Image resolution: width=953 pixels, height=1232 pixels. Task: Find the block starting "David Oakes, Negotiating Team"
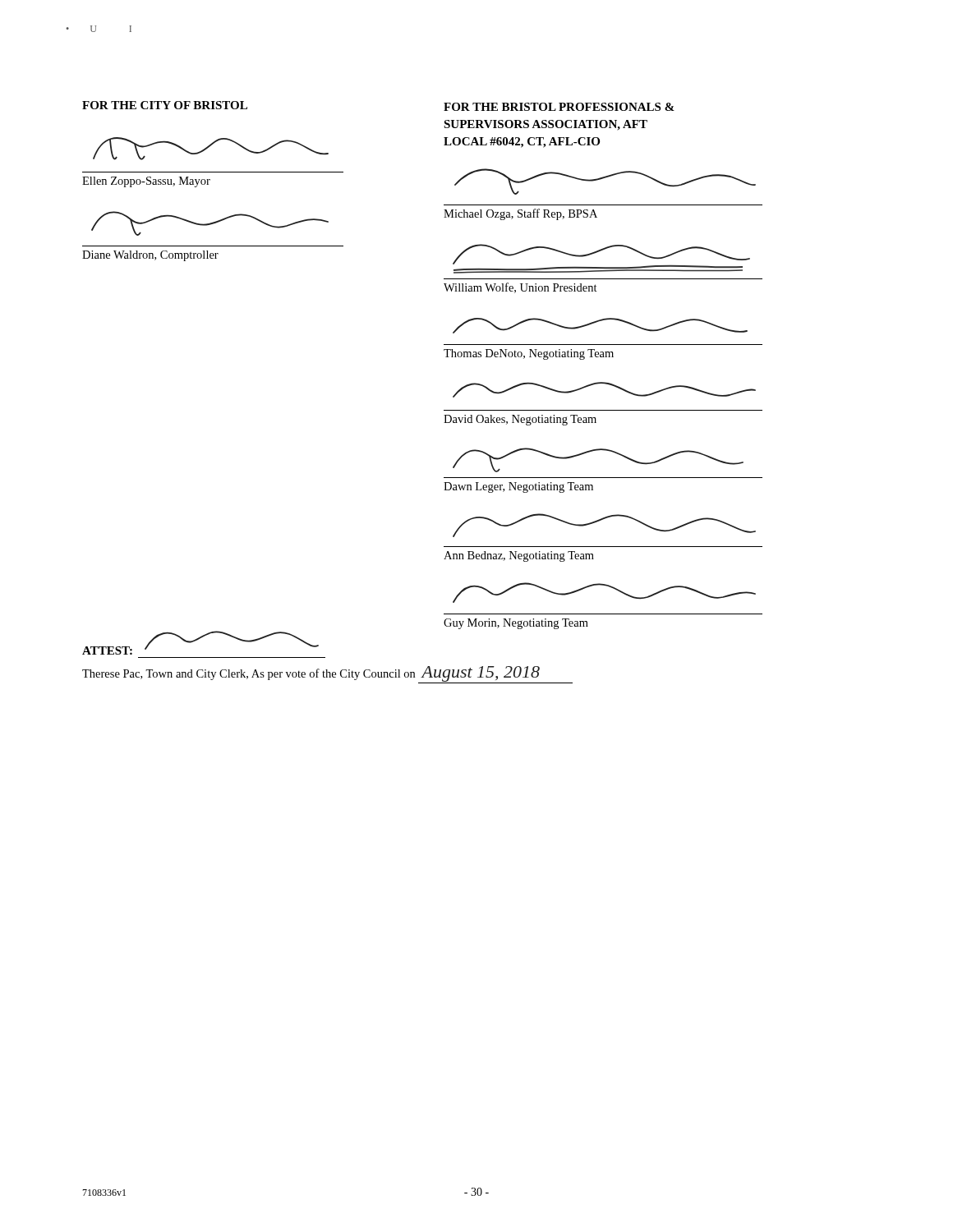520,419
